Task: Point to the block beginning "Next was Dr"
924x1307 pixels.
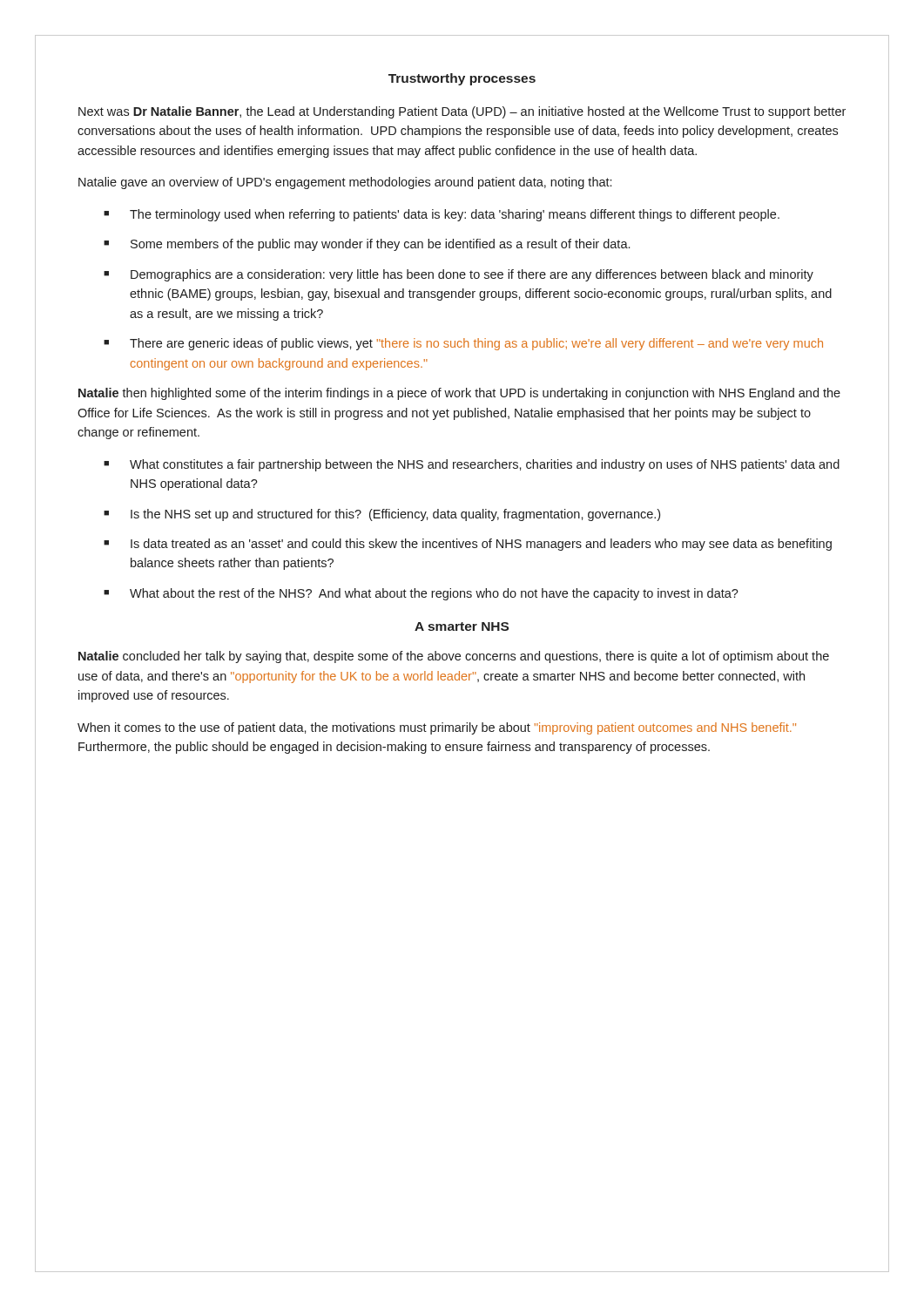Action: [x=462, y=131]
